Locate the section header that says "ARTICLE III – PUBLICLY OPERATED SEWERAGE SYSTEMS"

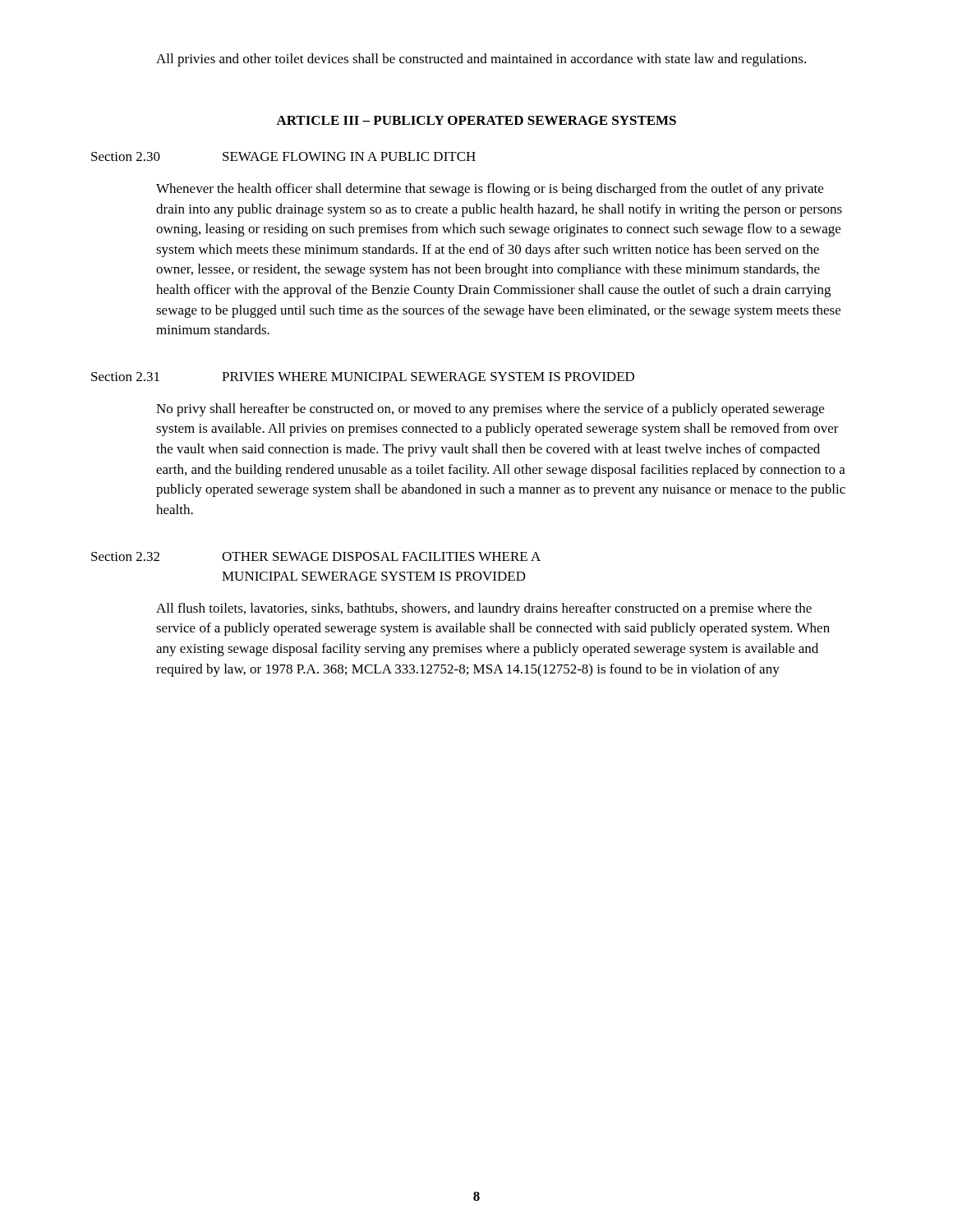point(476,120)
